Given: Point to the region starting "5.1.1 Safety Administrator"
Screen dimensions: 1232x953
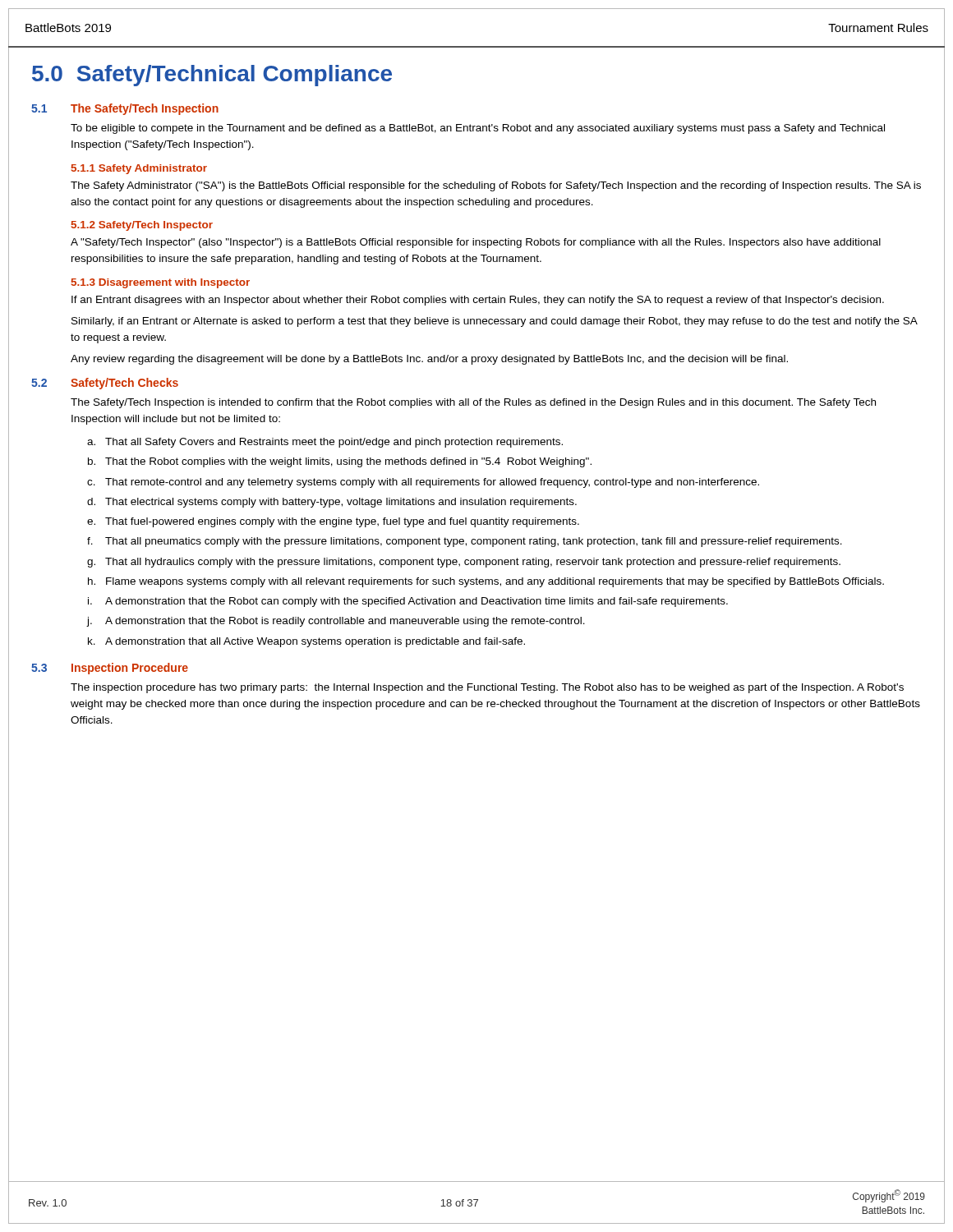Looking at the screenshot, I should [139, 168].
